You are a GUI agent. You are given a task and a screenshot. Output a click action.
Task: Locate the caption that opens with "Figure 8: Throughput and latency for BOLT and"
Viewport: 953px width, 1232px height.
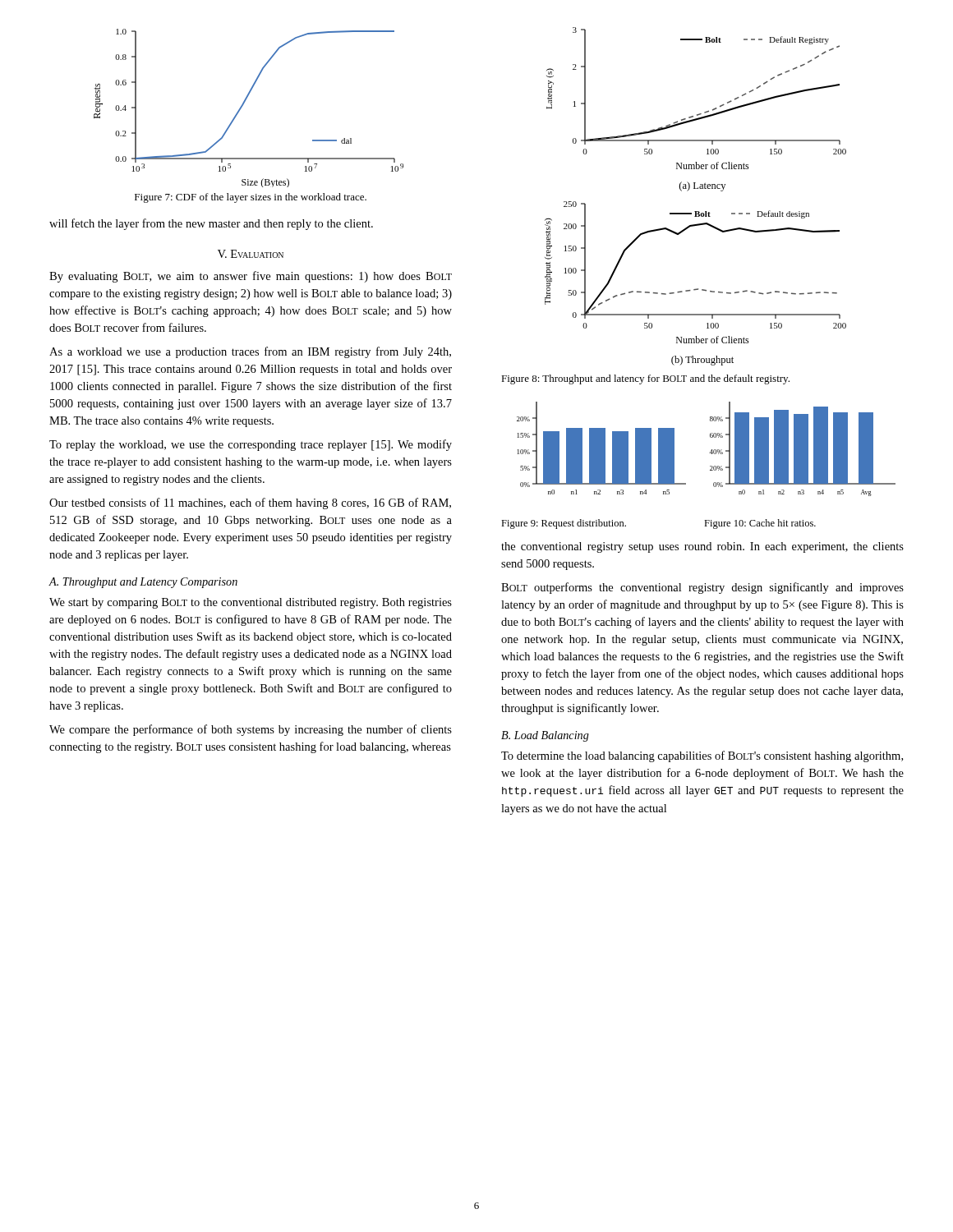[x=646, y=378]
